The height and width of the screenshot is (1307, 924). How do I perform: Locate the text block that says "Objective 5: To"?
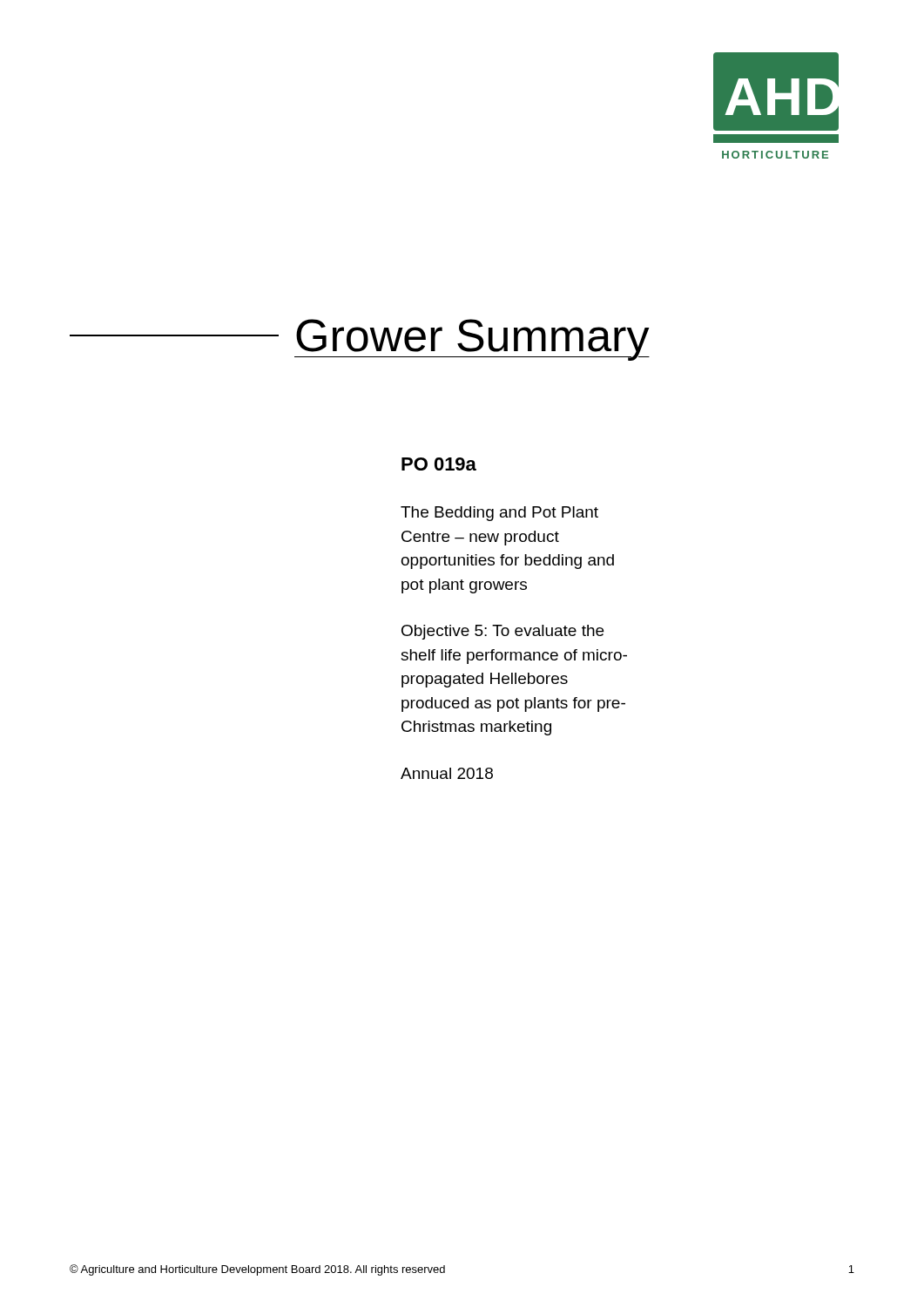[514, 679]
